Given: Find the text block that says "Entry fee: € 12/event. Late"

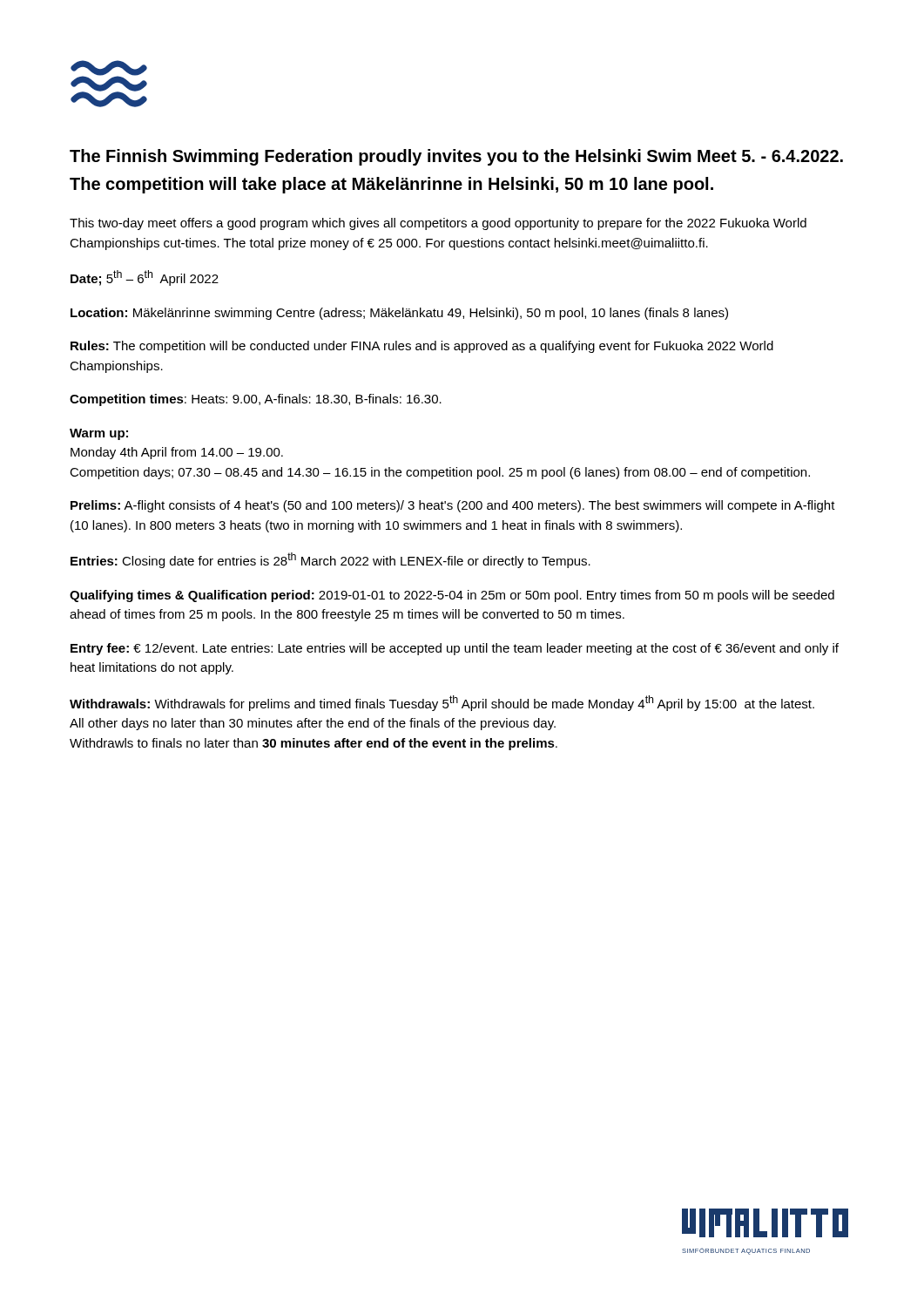Looking at the screenshot, I should pyautogui.click(x=454, y=657).
